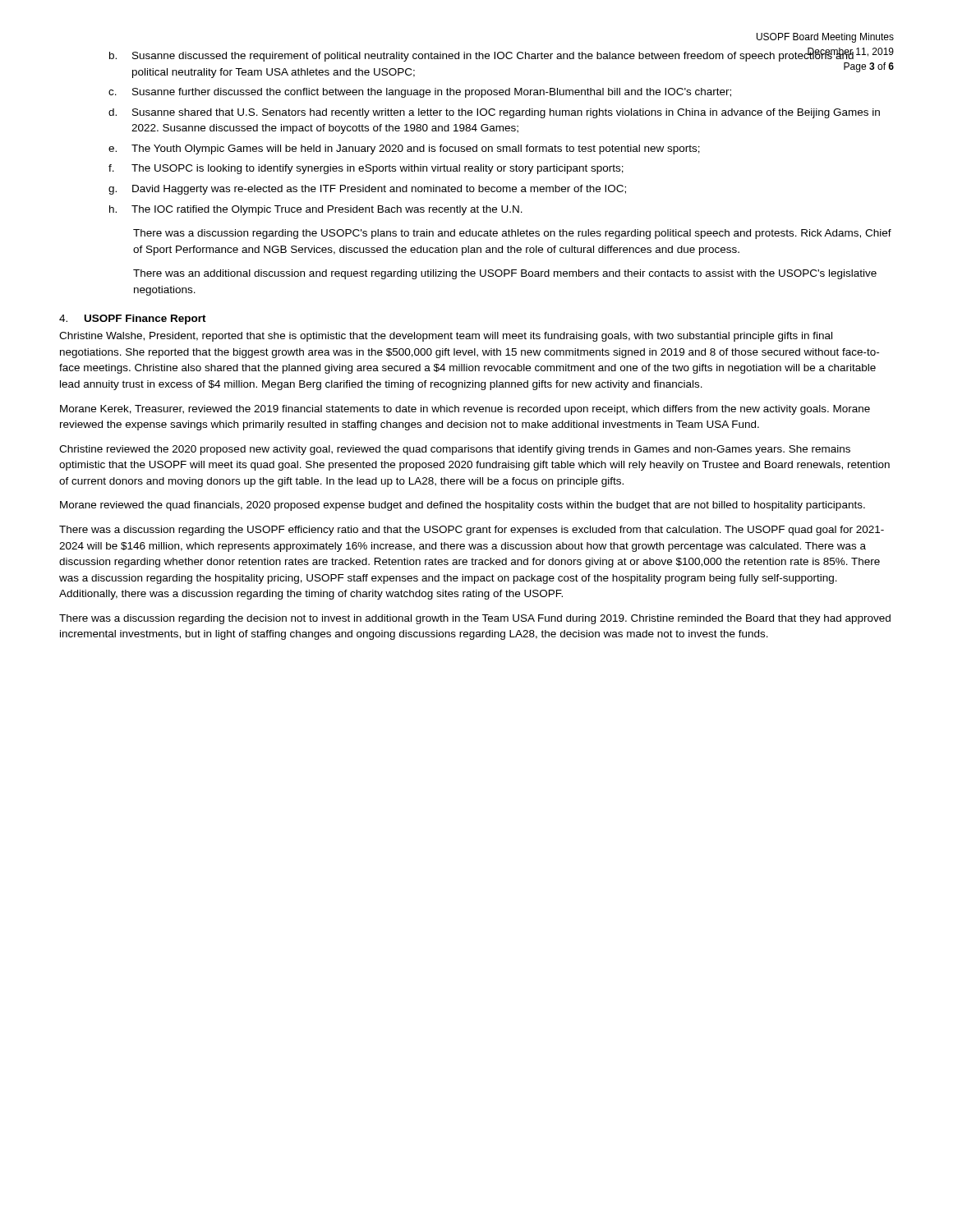The image size is (953, 1232).
Task: Point to the text block starting "b. Susanne discussed the requirement"
Action: tap(501, 64)
